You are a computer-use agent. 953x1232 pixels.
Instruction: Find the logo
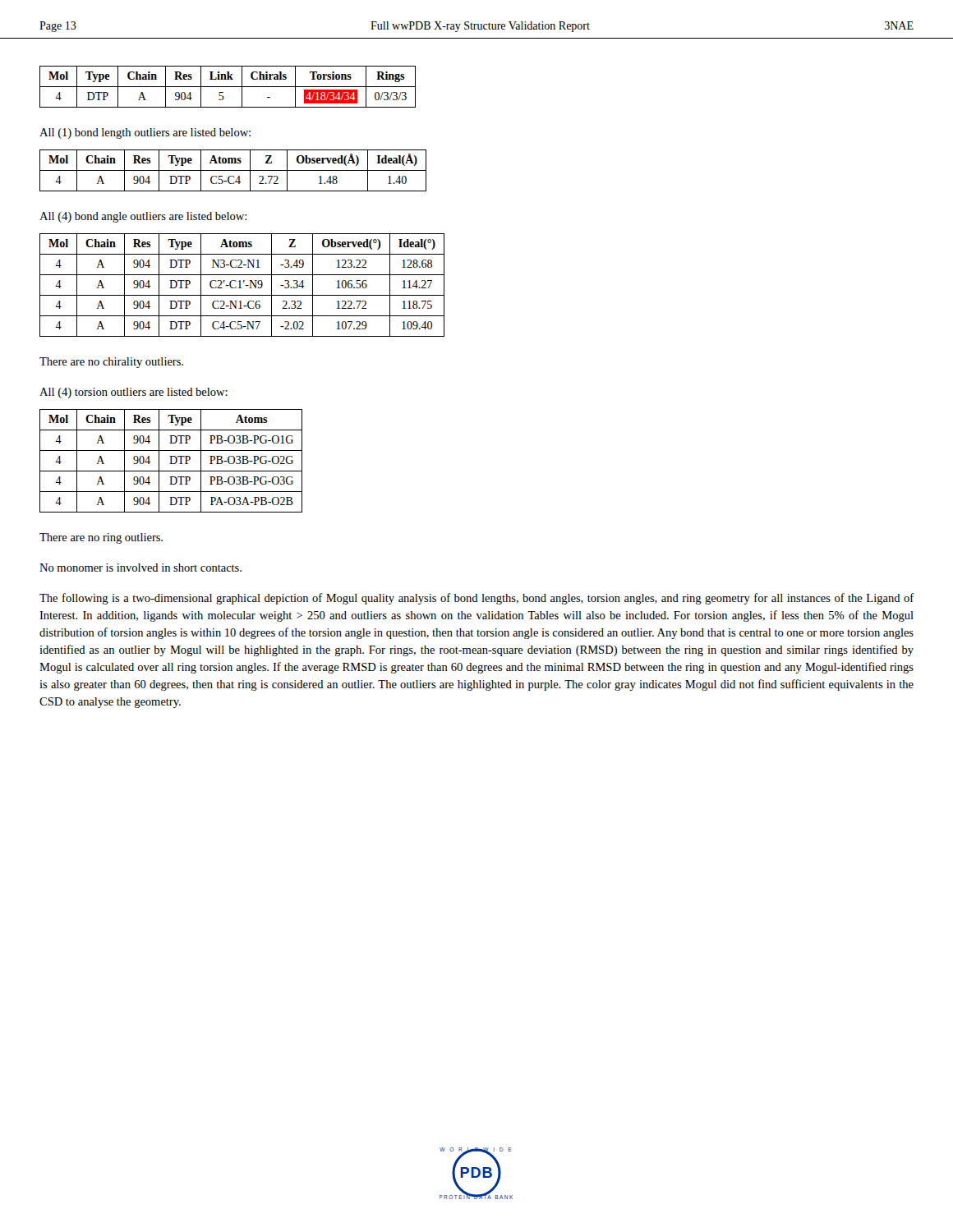[476, 1173]
